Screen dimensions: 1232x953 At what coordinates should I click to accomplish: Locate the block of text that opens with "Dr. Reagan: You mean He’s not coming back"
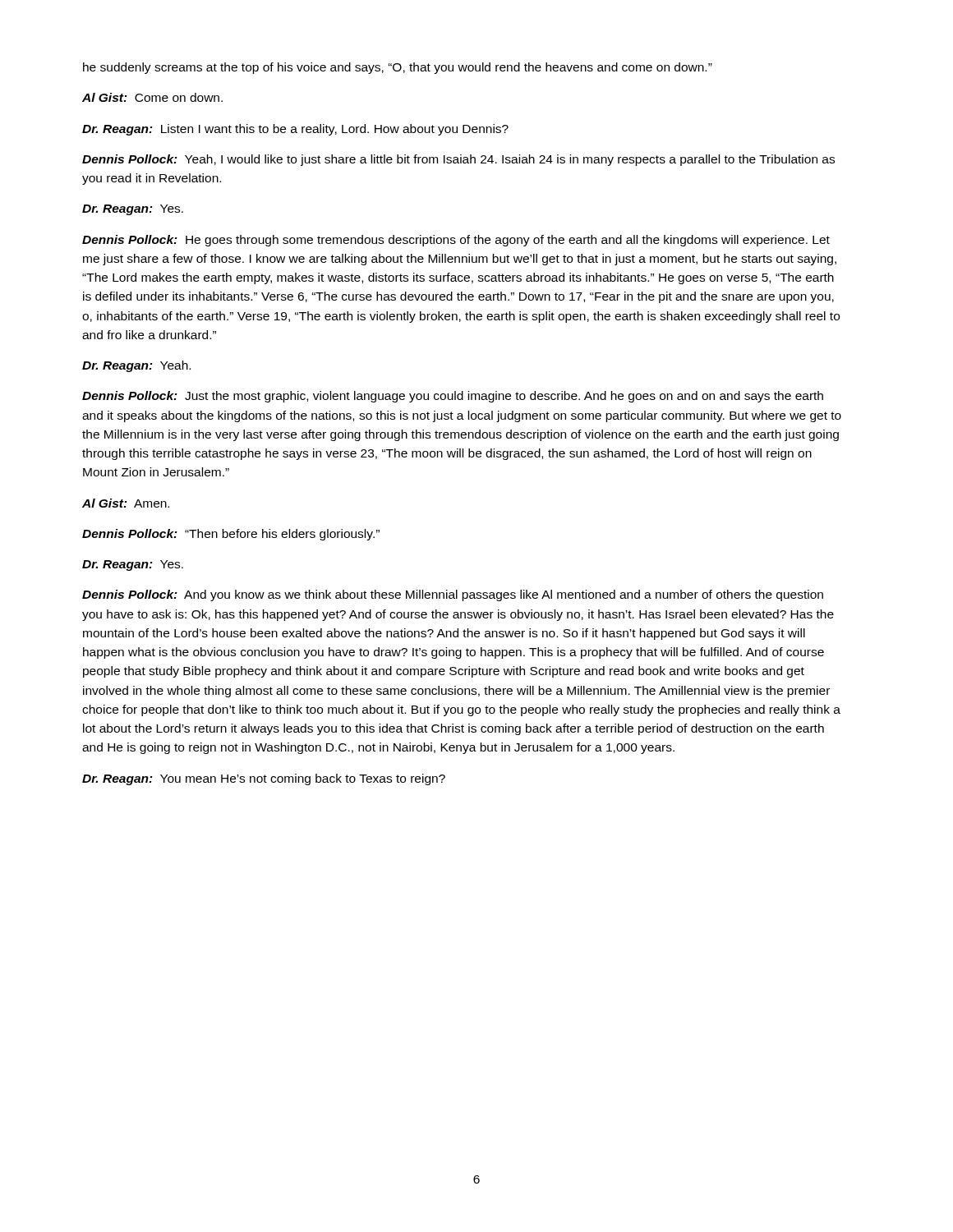[264, 779]
